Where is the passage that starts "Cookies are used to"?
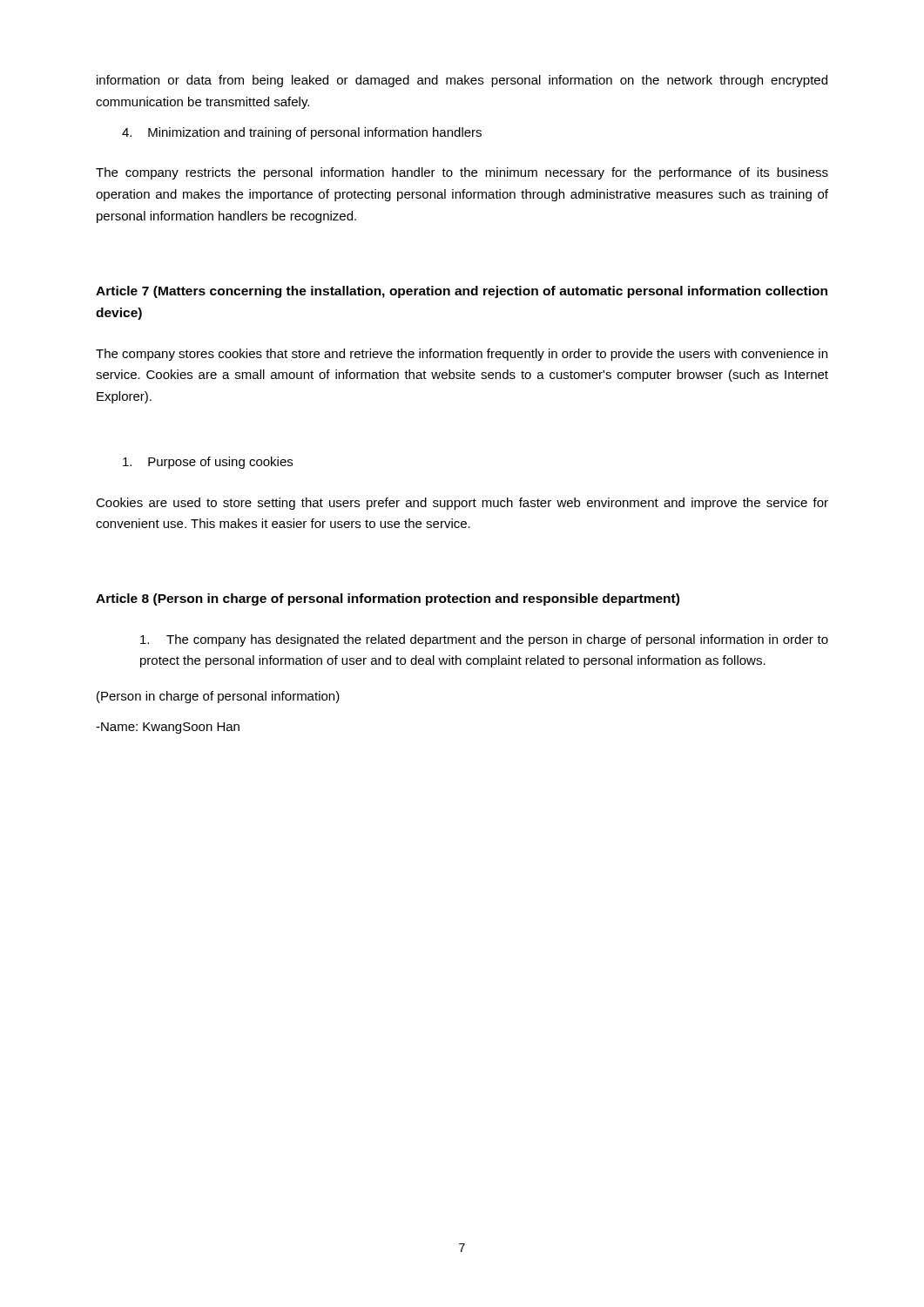 [x=462, y=513]
